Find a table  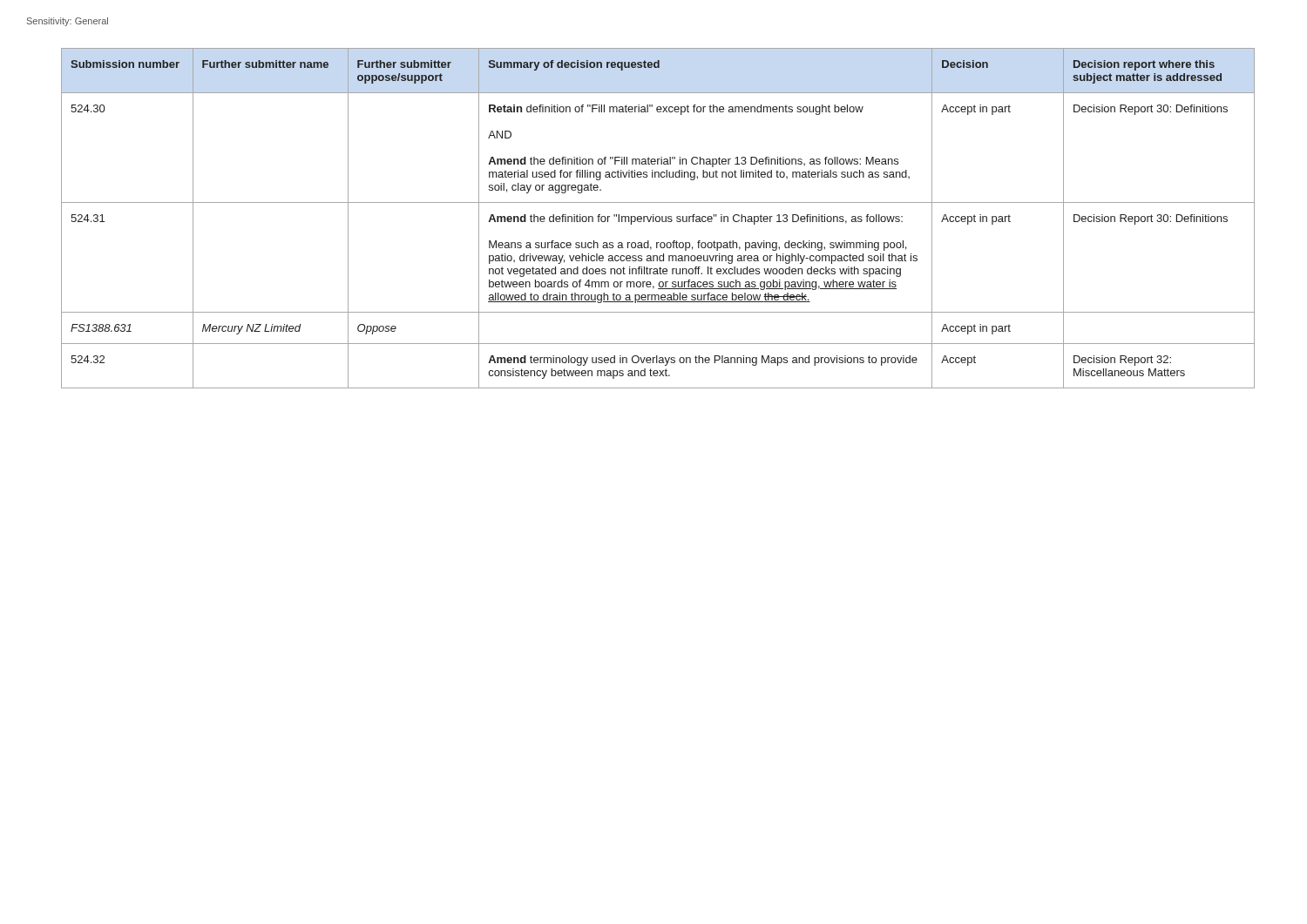click(658, 218)
